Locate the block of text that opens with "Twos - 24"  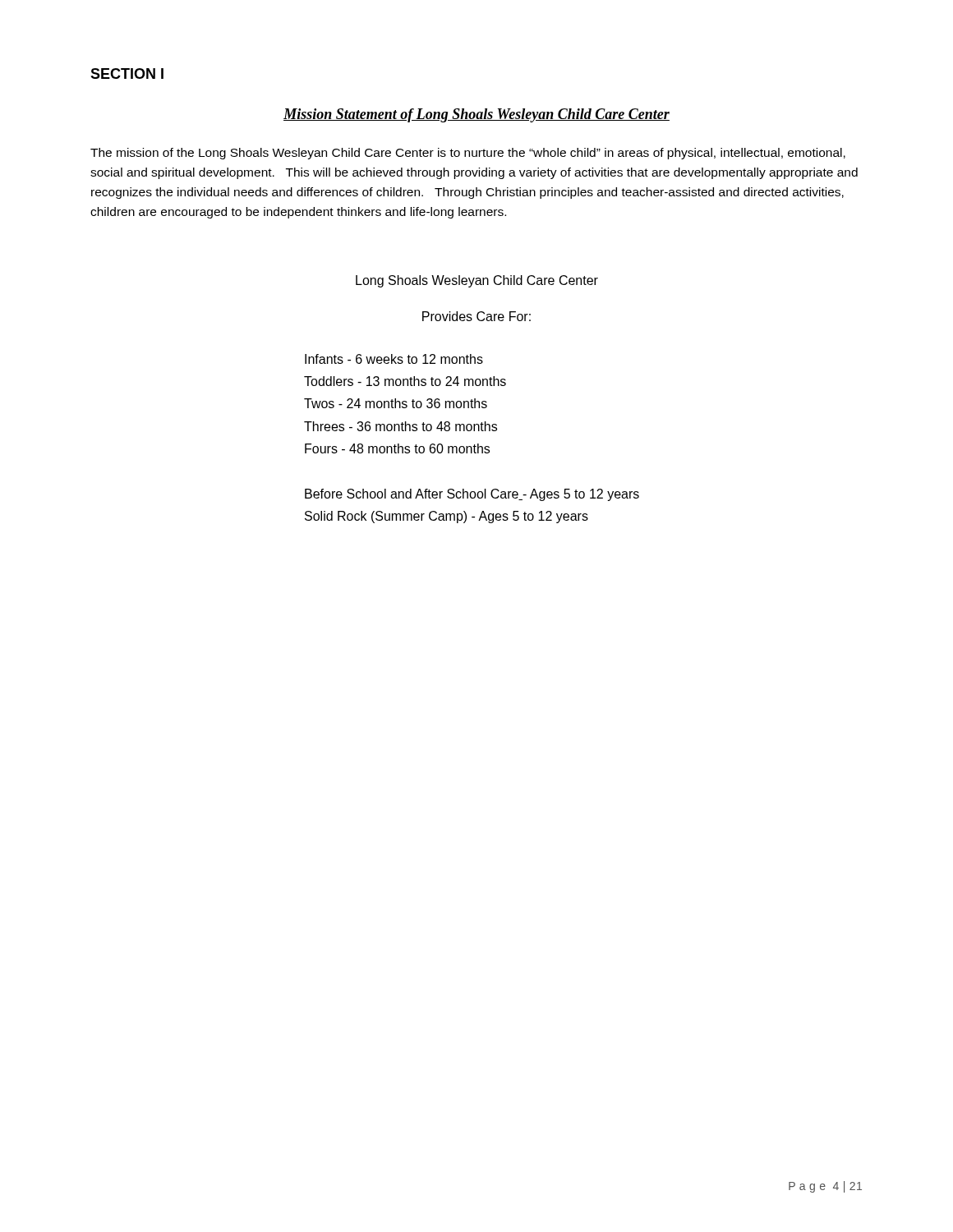tap(396, 404)
